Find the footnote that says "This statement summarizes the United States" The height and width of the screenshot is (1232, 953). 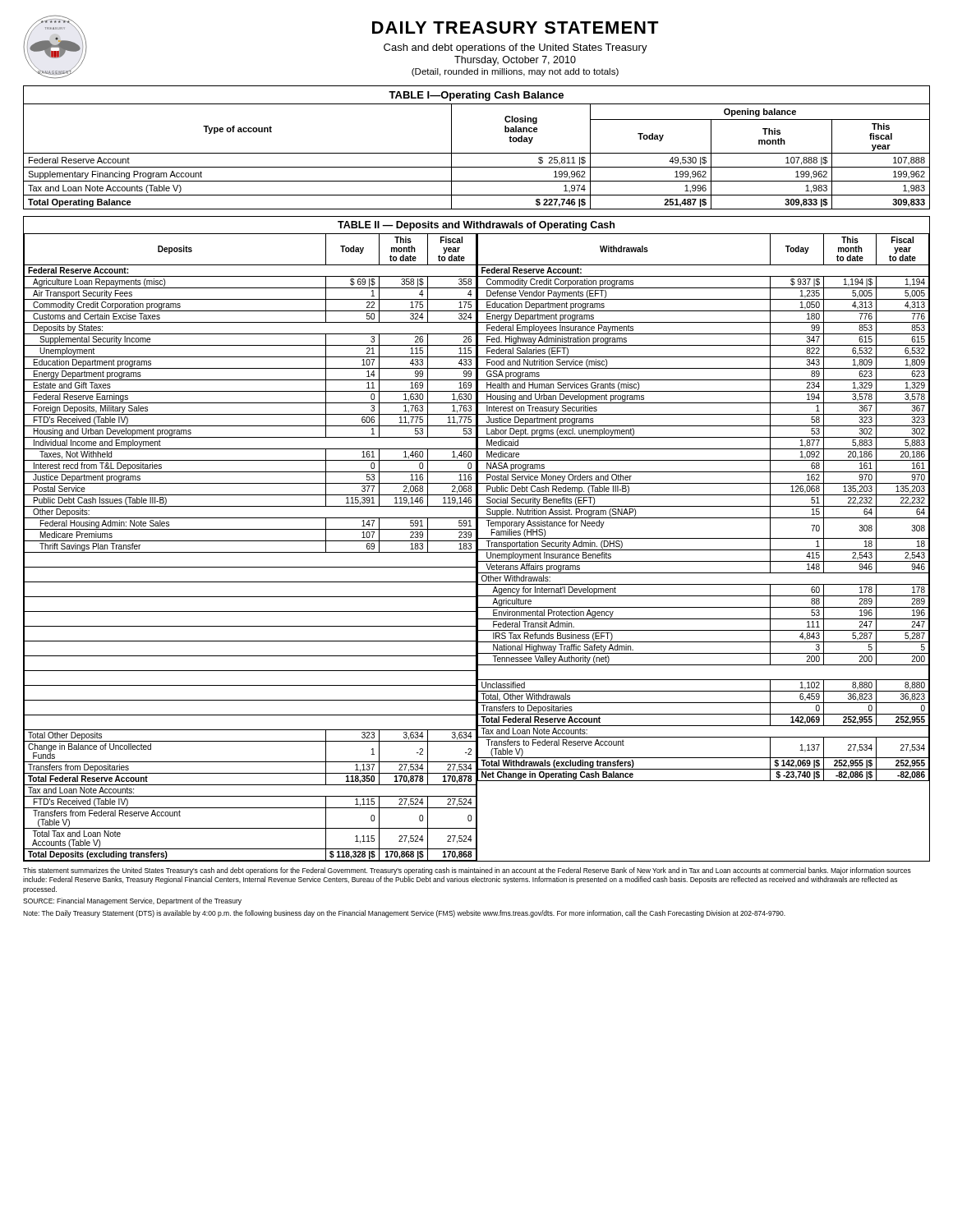(x=467, y=880)
